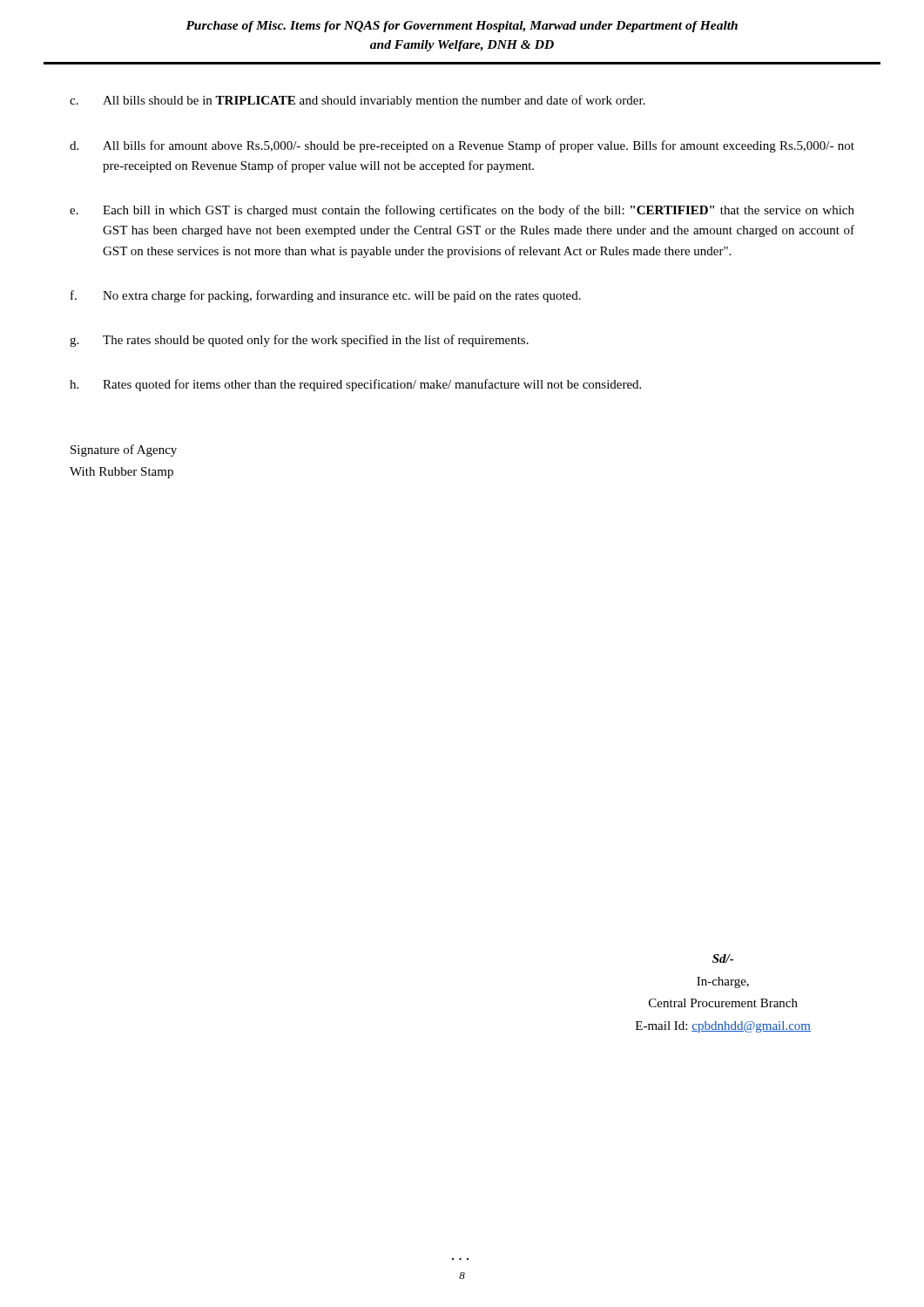
Task: Find "Signature of Agency With Rubber Stamp" on this page
Action: point(123,460)
